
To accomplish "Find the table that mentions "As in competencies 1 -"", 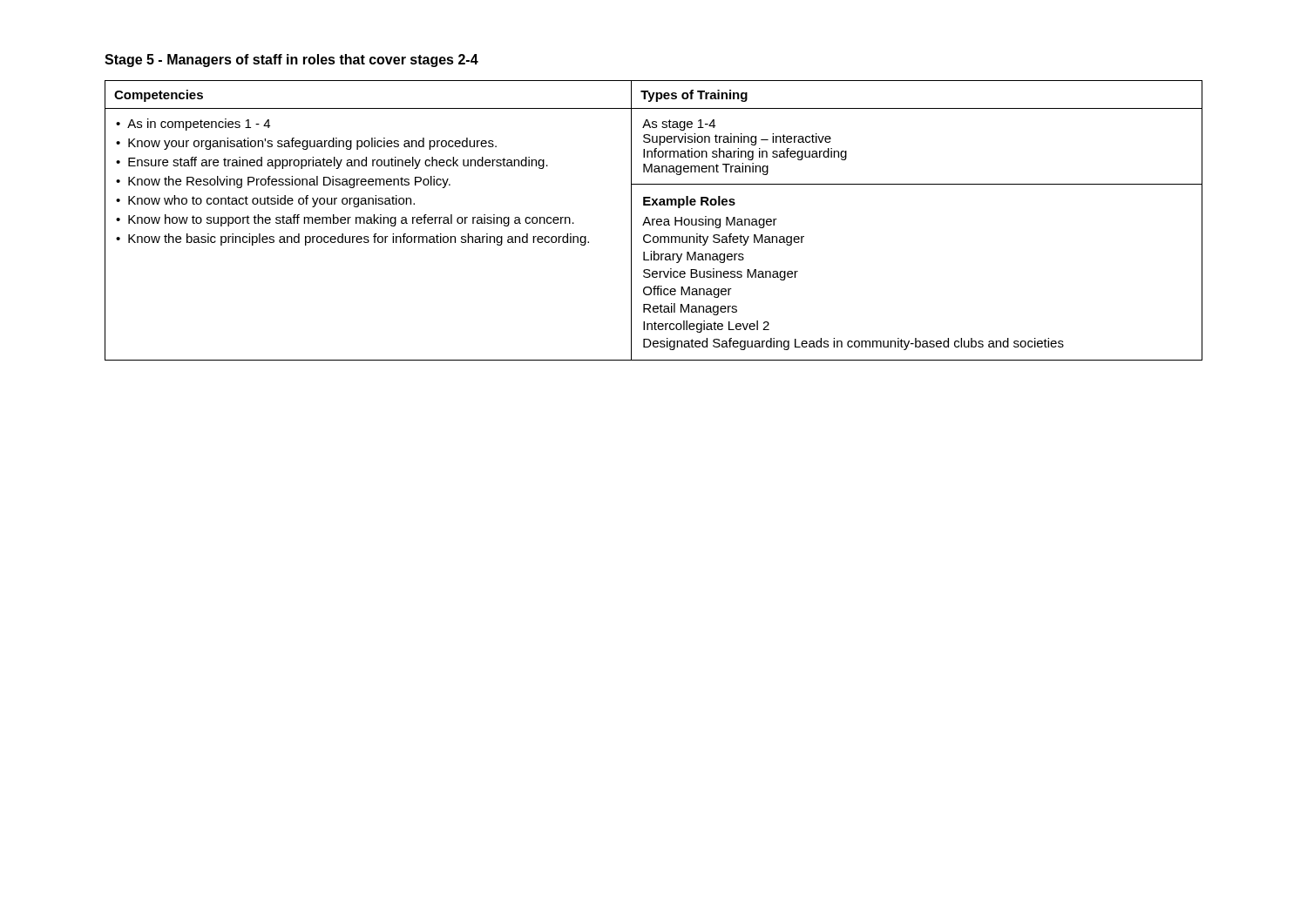I will pos(654,220).
